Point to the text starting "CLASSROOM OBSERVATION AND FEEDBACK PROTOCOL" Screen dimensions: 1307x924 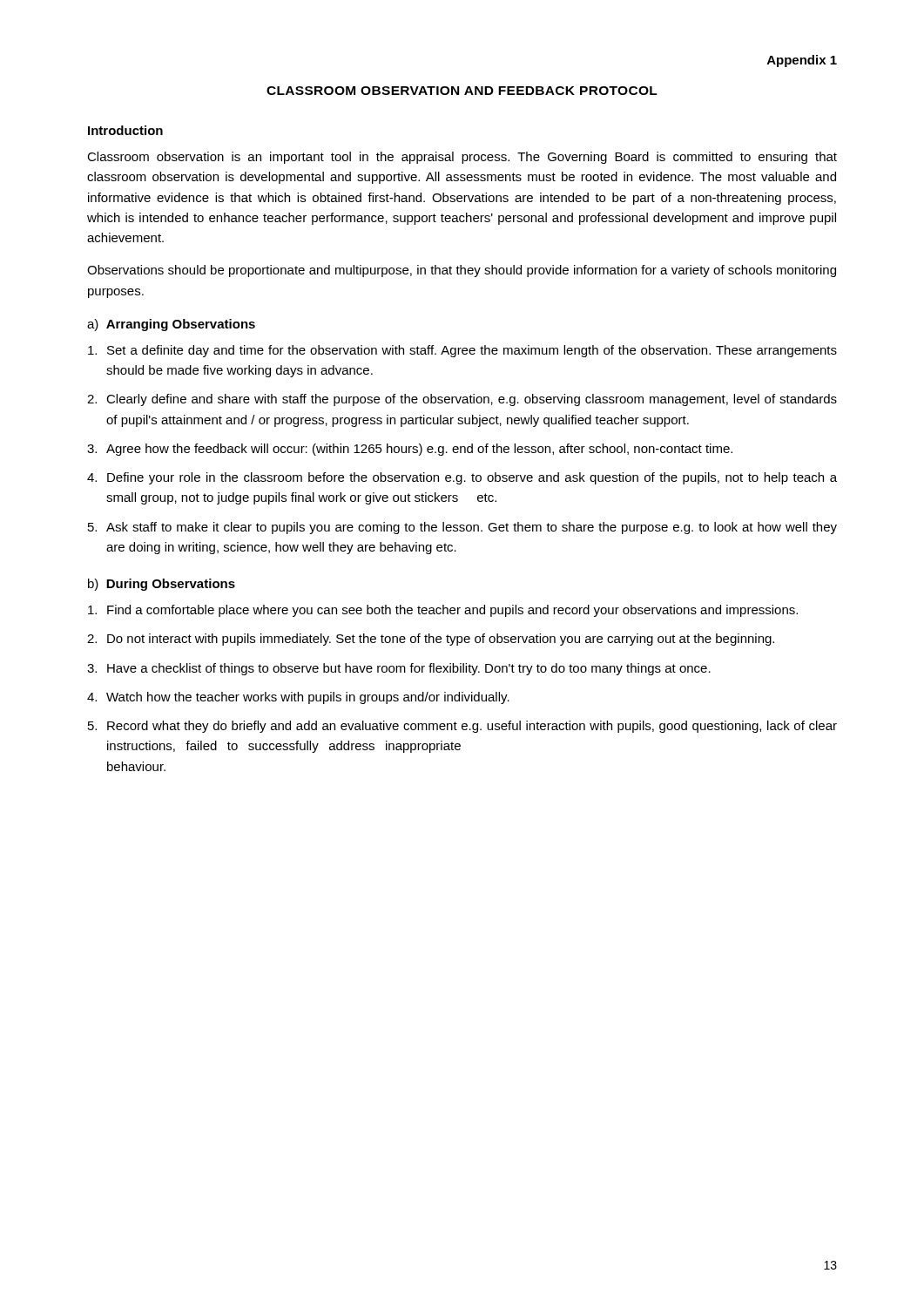coord(462,90)
